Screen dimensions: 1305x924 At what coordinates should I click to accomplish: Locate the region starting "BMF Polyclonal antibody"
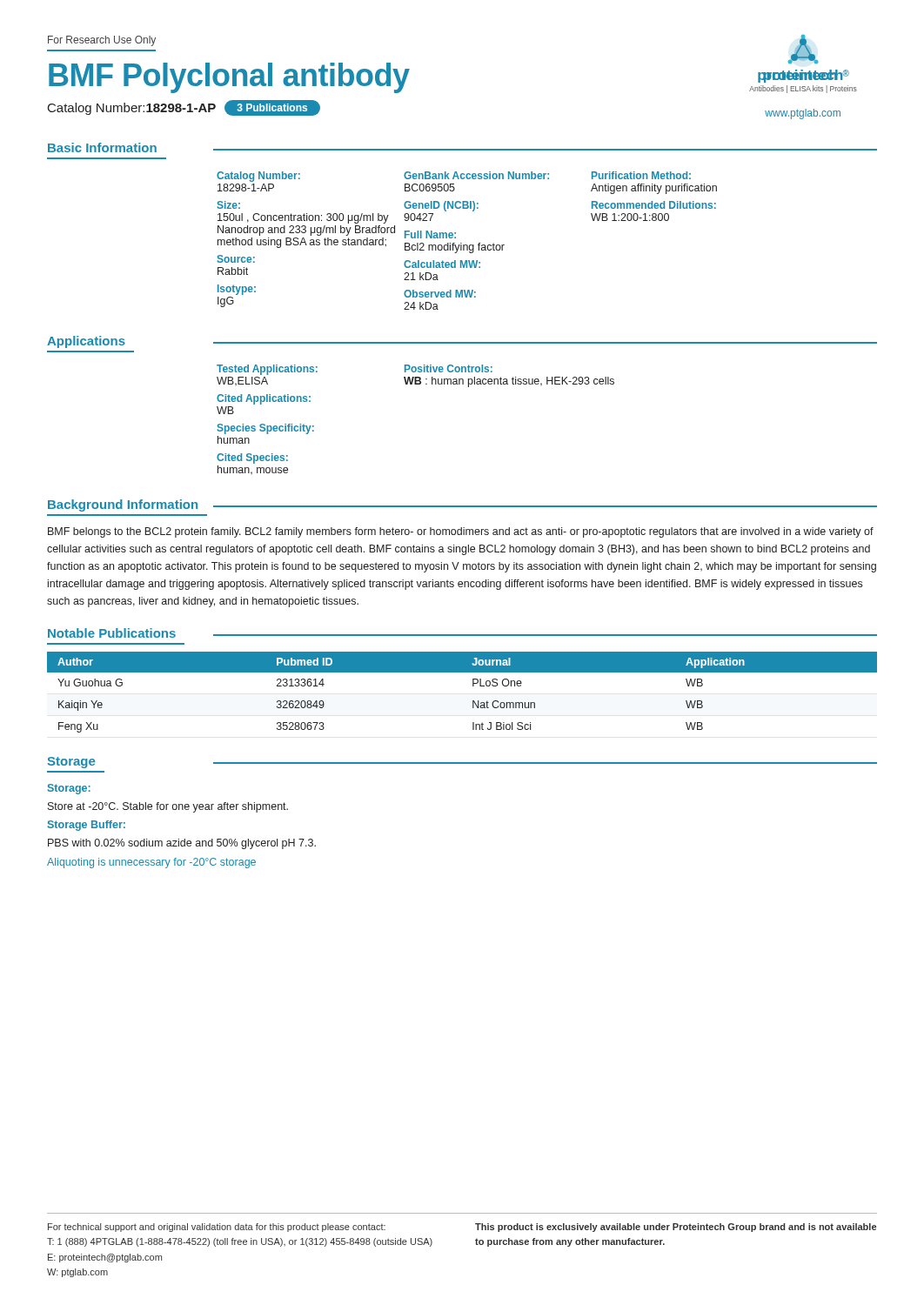click(x=228, y=76)
